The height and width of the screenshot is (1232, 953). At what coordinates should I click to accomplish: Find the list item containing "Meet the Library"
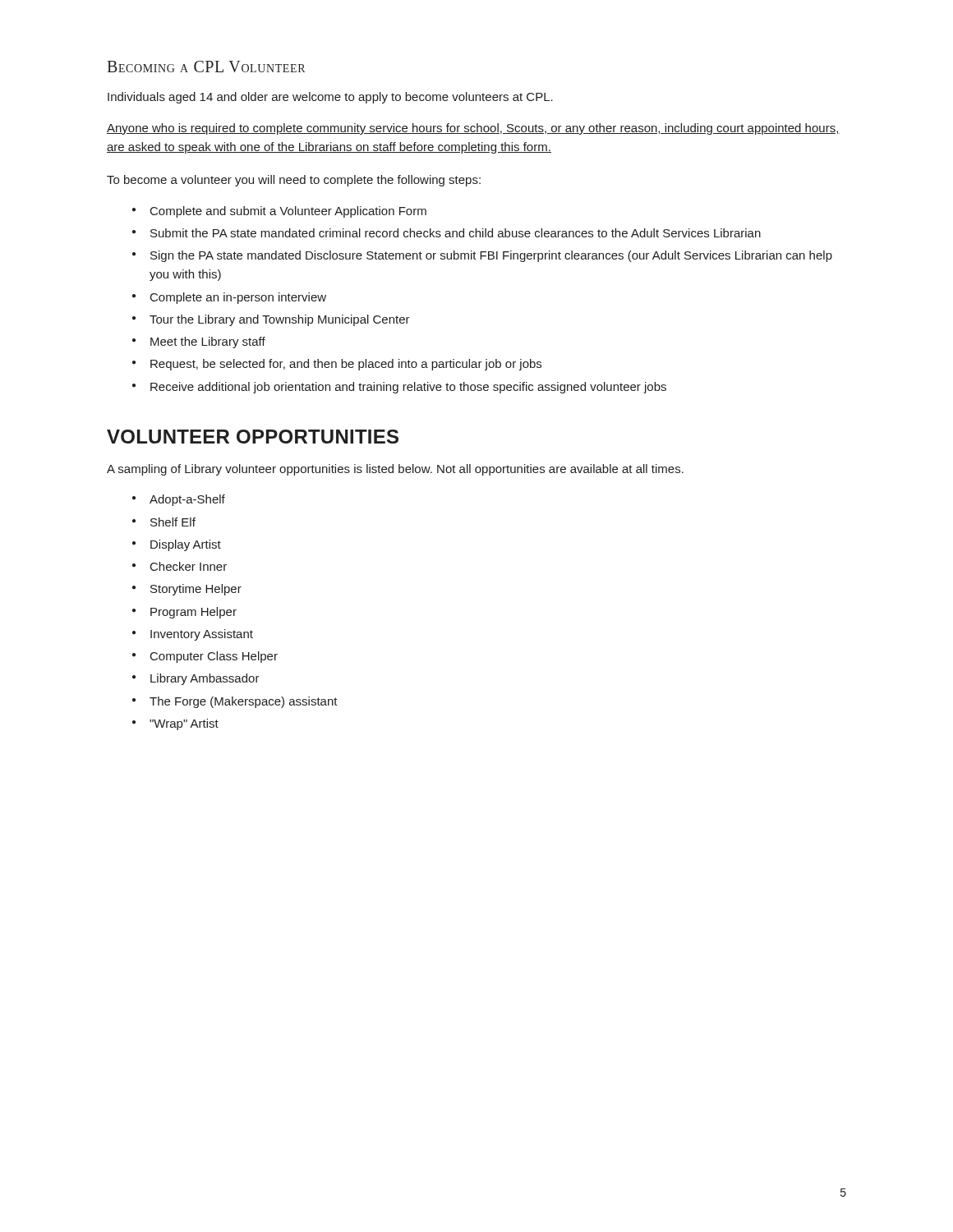(207, 341)
